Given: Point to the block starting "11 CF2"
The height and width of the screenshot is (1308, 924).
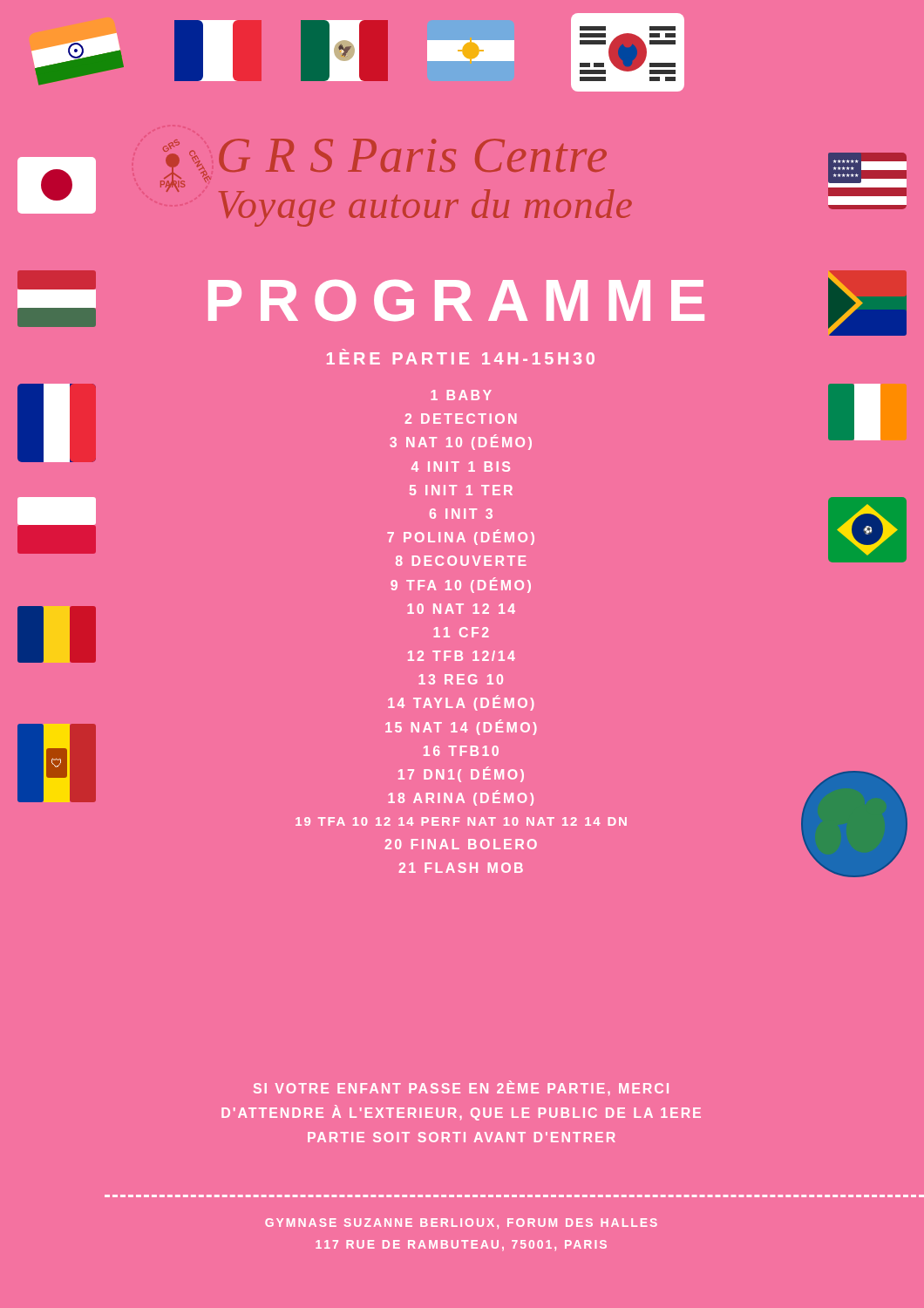Looking at the screenshot, I should tap(462, 632).
